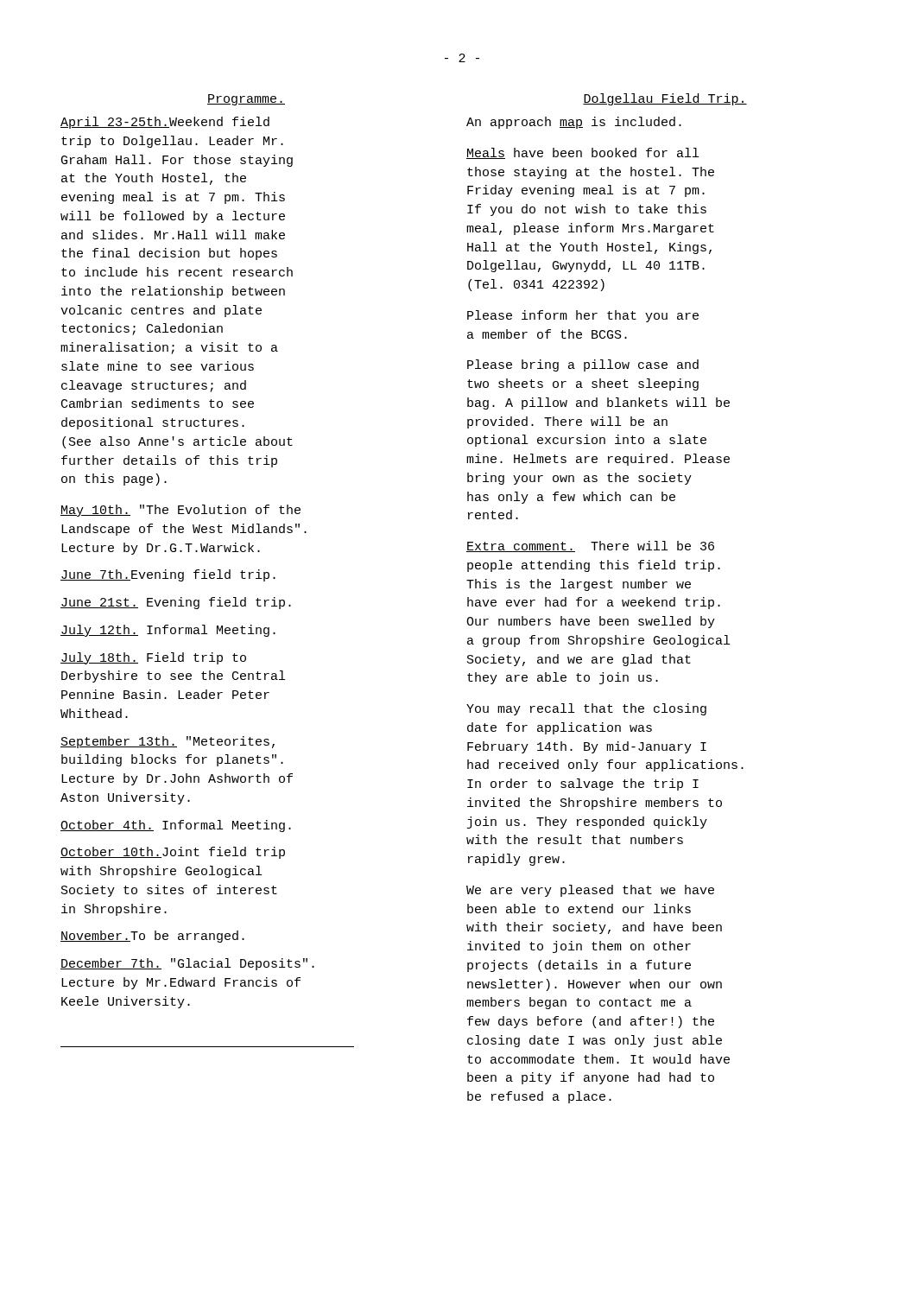
Task: Locate the block starting "July 12th. Informal Meeting."
Action: (169, 631)
